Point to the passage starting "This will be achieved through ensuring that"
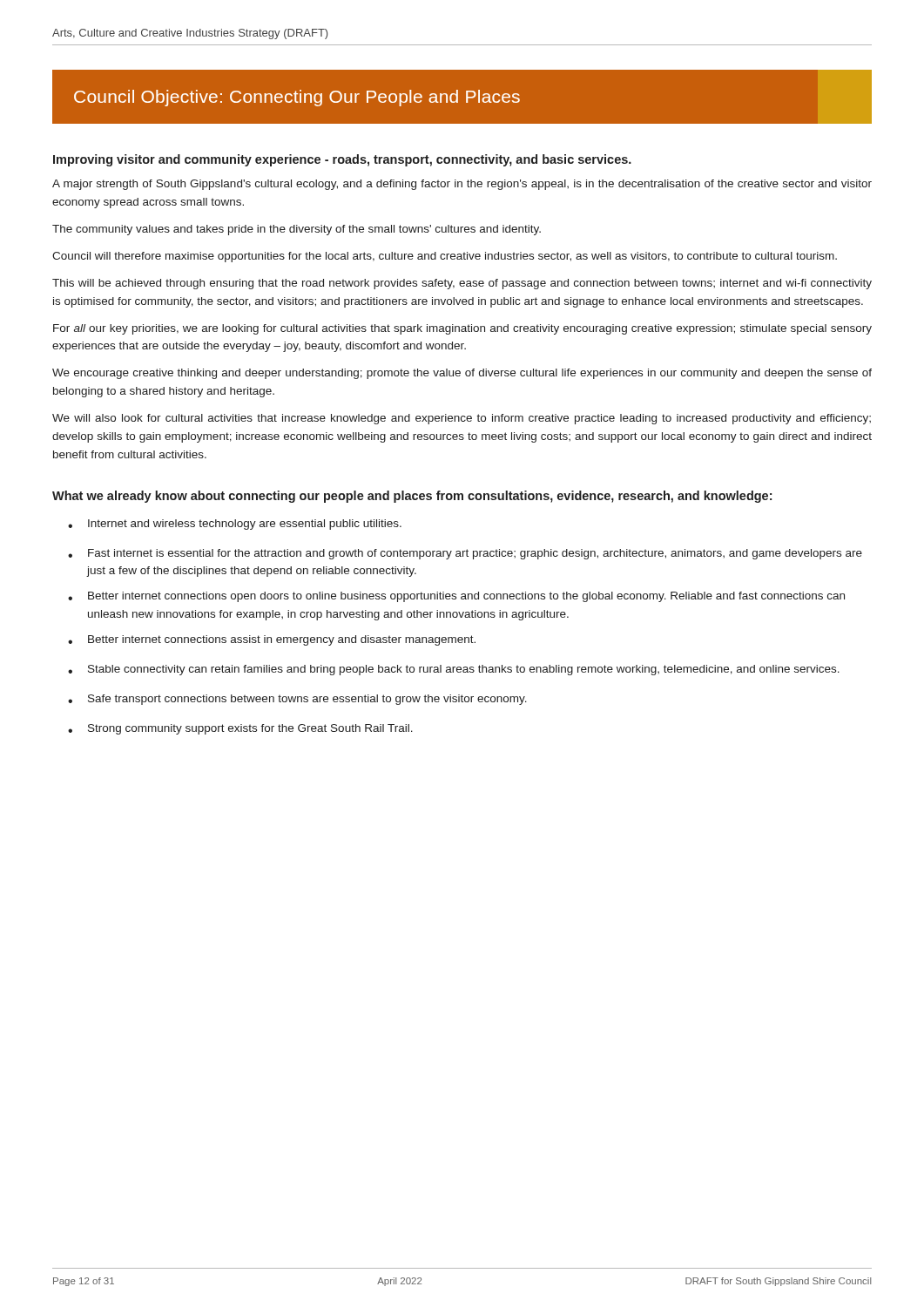This screenshot has height=1307, width=924. point(462,292)
